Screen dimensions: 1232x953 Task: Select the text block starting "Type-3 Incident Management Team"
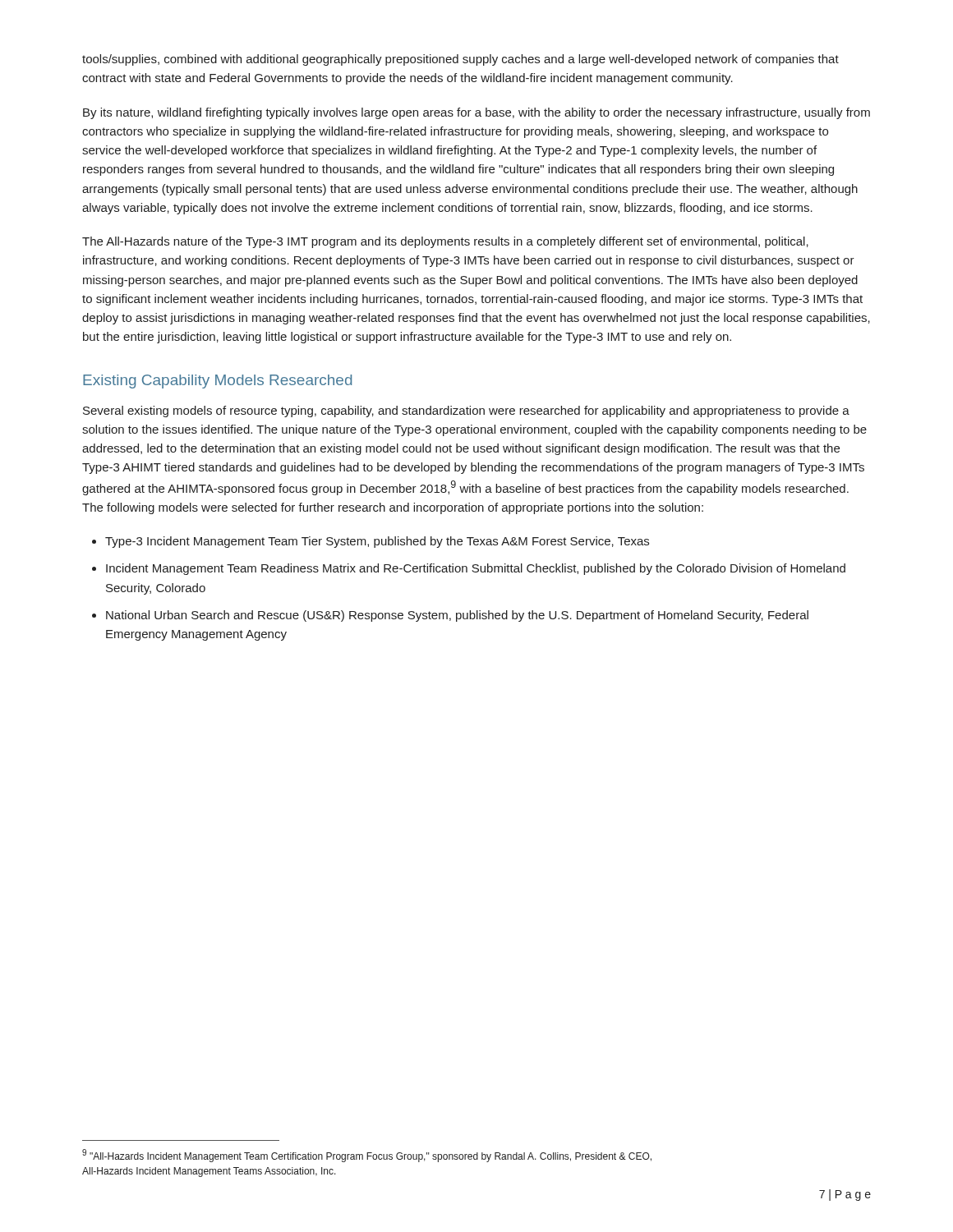pyautogui.click(x=377, y=541)
